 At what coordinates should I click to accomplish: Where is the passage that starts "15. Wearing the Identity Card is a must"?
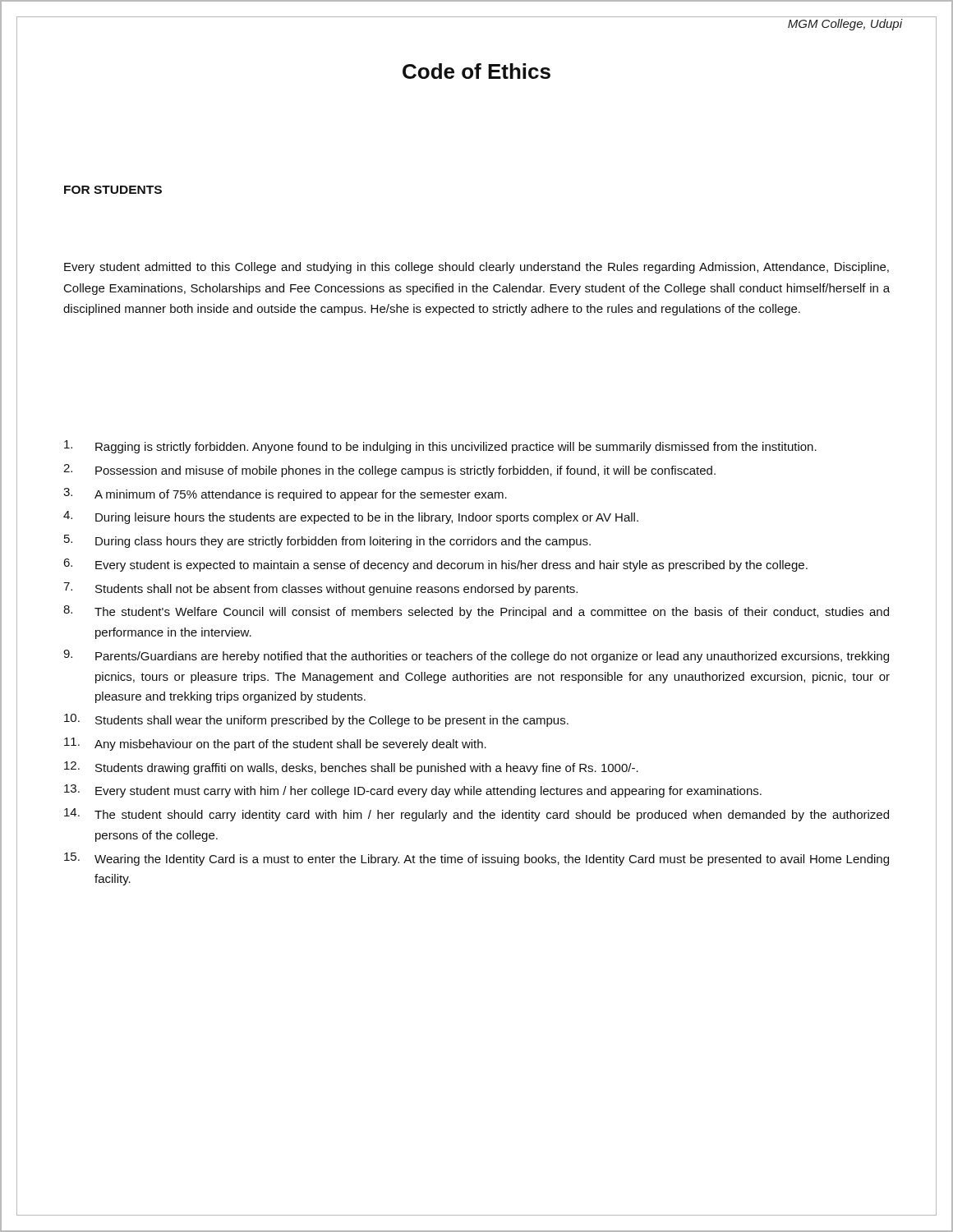pyautogui.click(x=476, y=869)
